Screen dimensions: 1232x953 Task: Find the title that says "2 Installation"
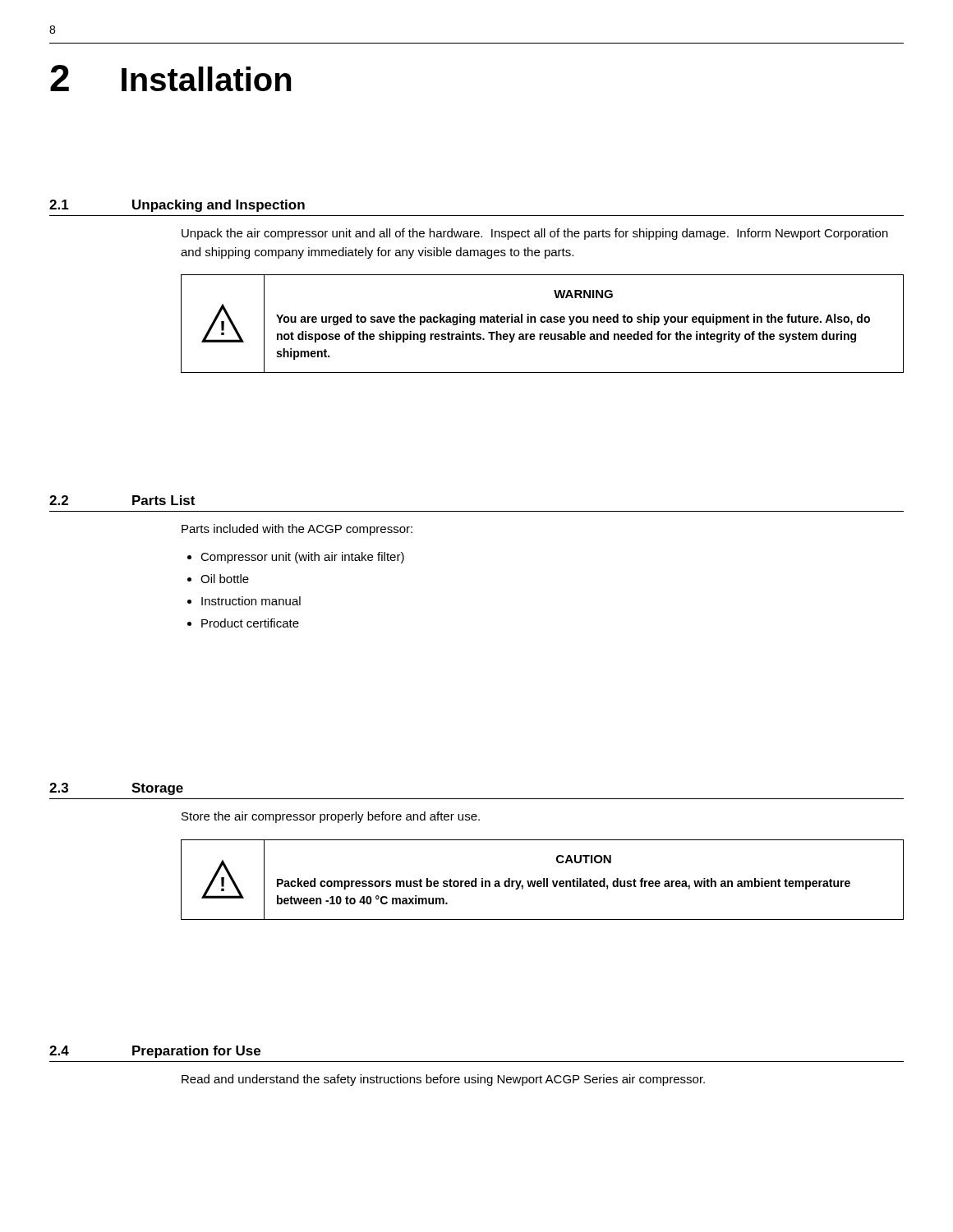point(171,78)
